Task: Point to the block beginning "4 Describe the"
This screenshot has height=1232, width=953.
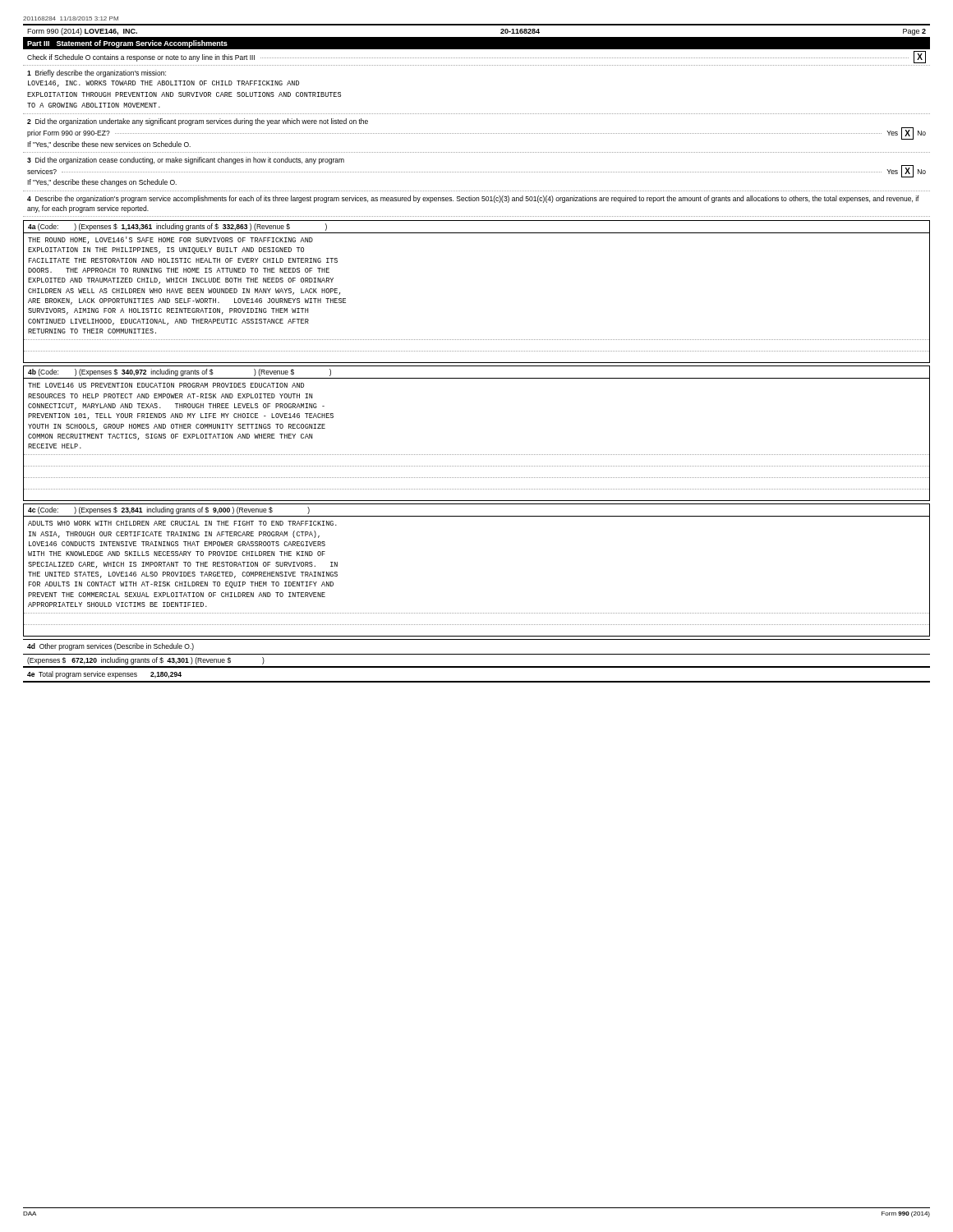Action: [x=473, y=203]
